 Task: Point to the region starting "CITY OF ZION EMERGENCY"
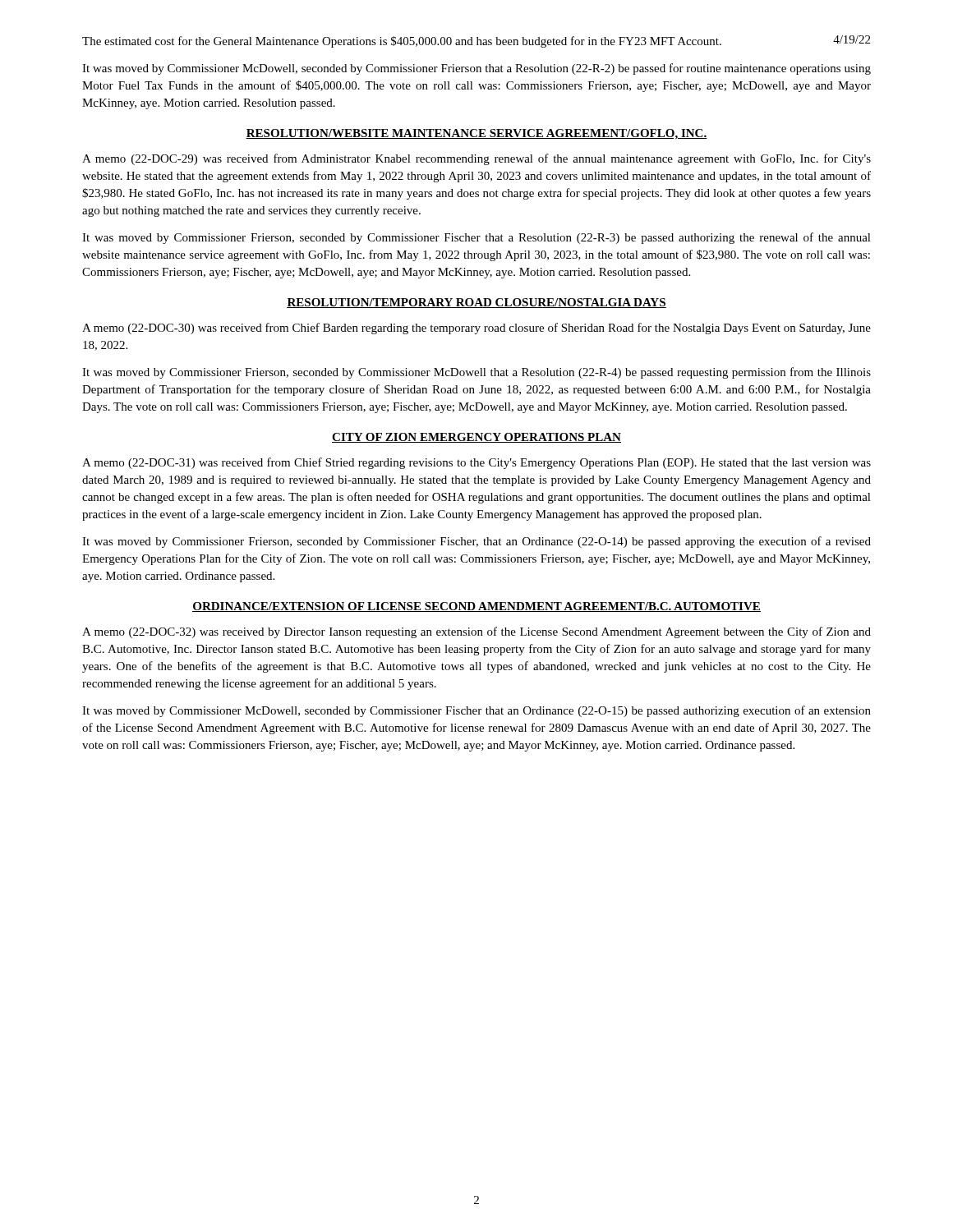(x=476, y=437)
